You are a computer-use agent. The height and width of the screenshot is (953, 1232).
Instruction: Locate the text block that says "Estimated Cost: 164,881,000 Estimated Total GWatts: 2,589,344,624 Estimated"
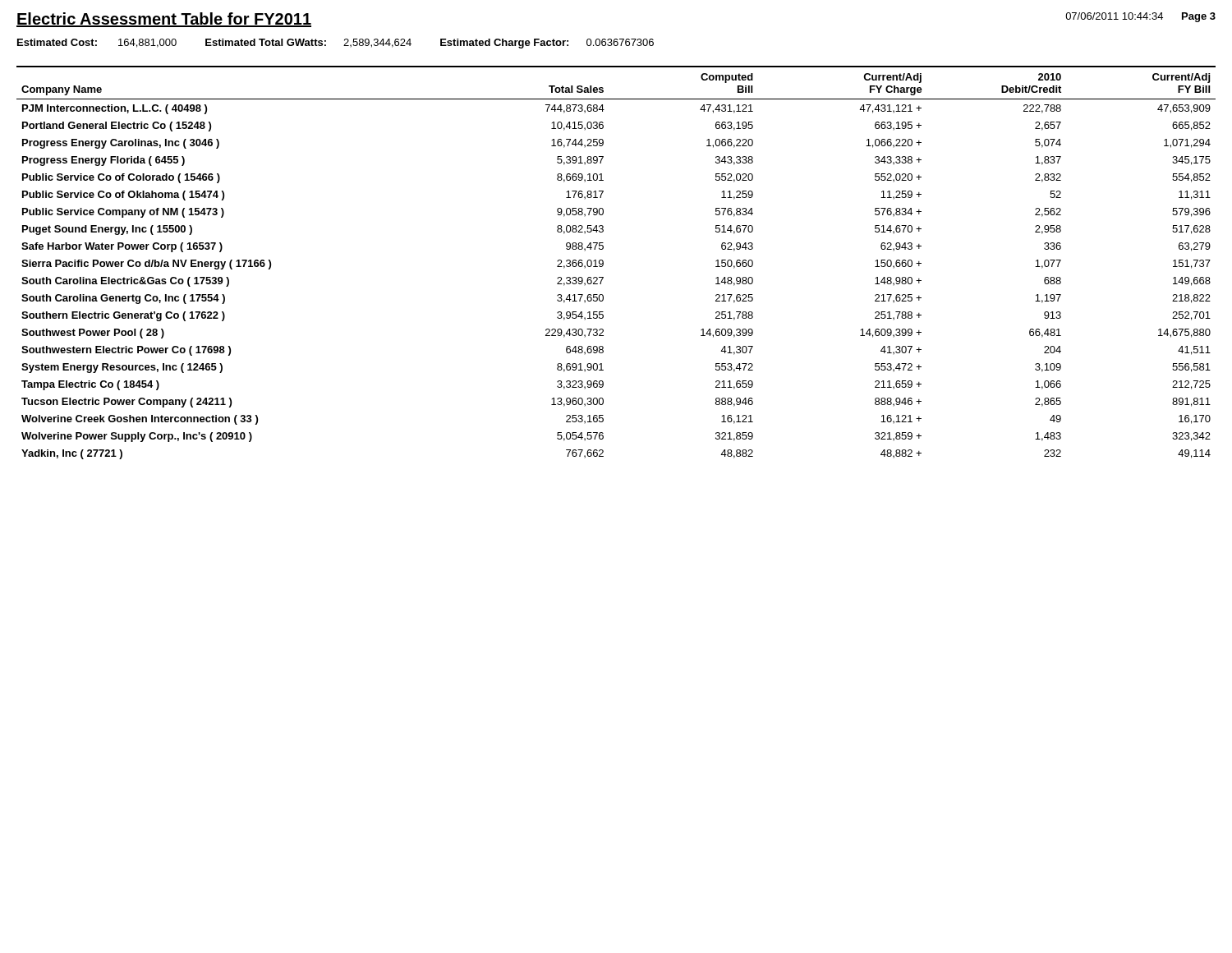[x=335, y=42]
